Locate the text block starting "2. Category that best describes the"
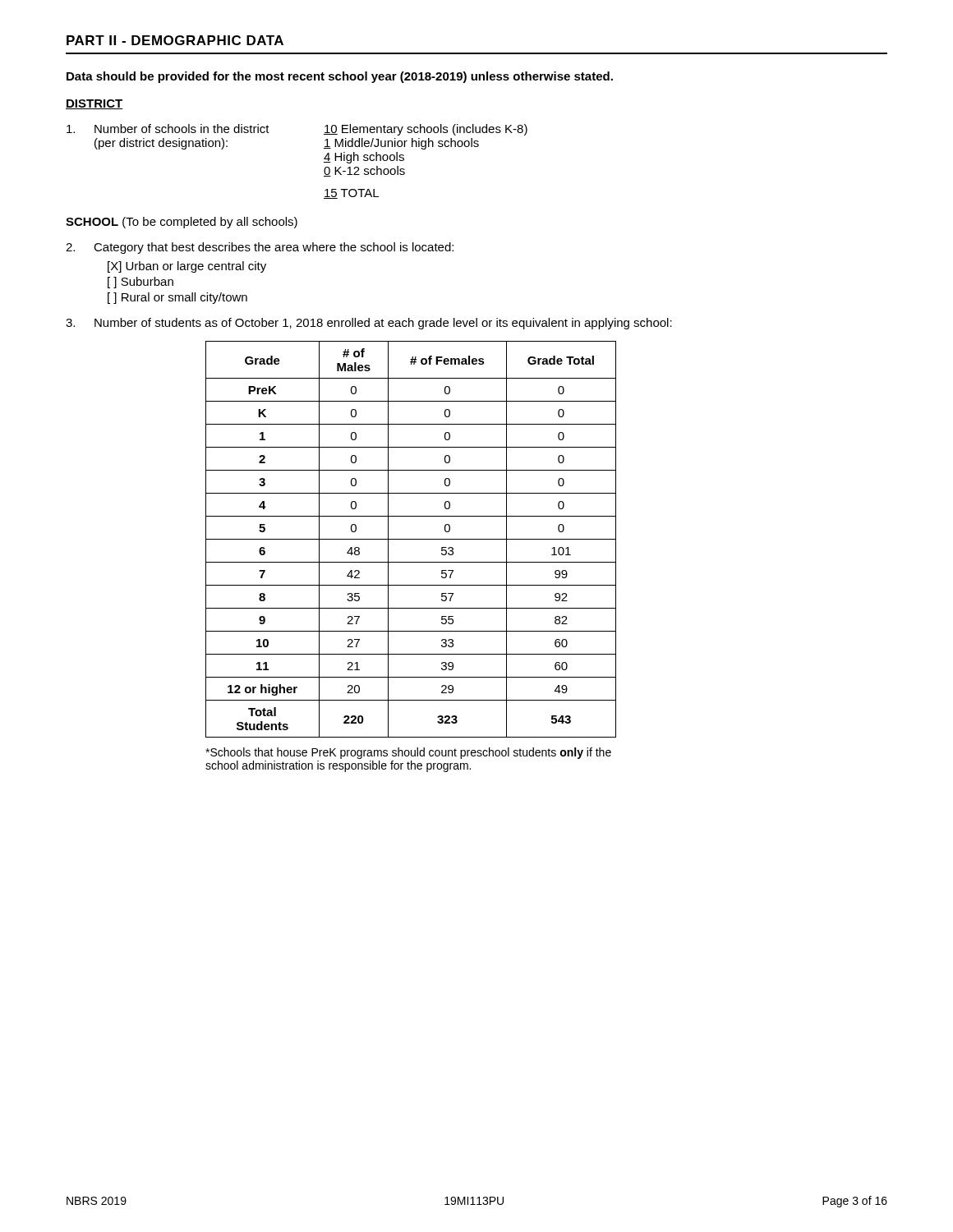953x1232 pixels. [260, 247]
